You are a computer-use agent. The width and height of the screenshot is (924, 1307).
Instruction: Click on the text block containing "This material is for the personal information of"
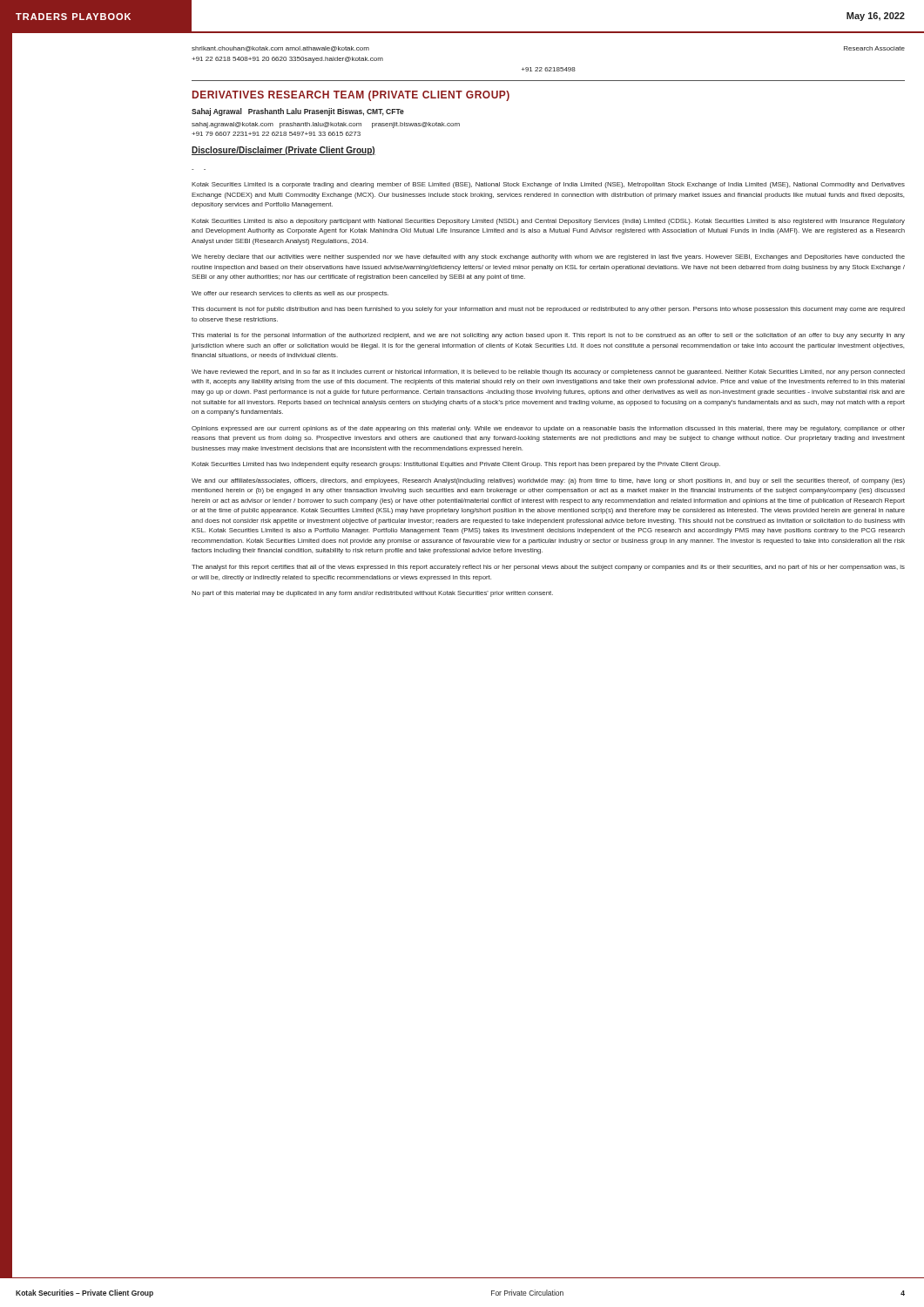tap(548, 345)
